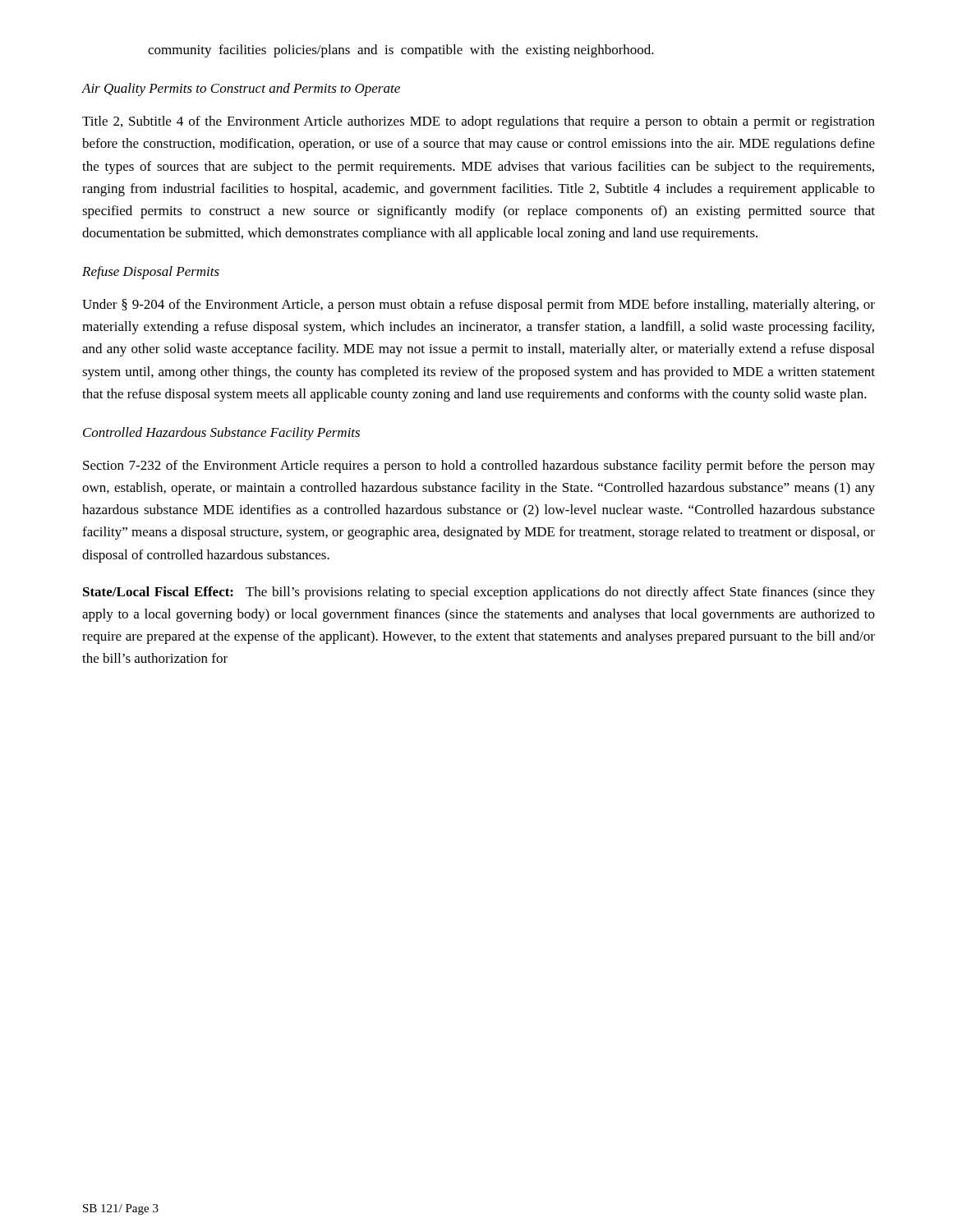The width and height of the screenshot is (953, 1232).
Task: Find the text block that reads "Section 7-232 of the Environment Article requires"
Action: click(479, 510)
